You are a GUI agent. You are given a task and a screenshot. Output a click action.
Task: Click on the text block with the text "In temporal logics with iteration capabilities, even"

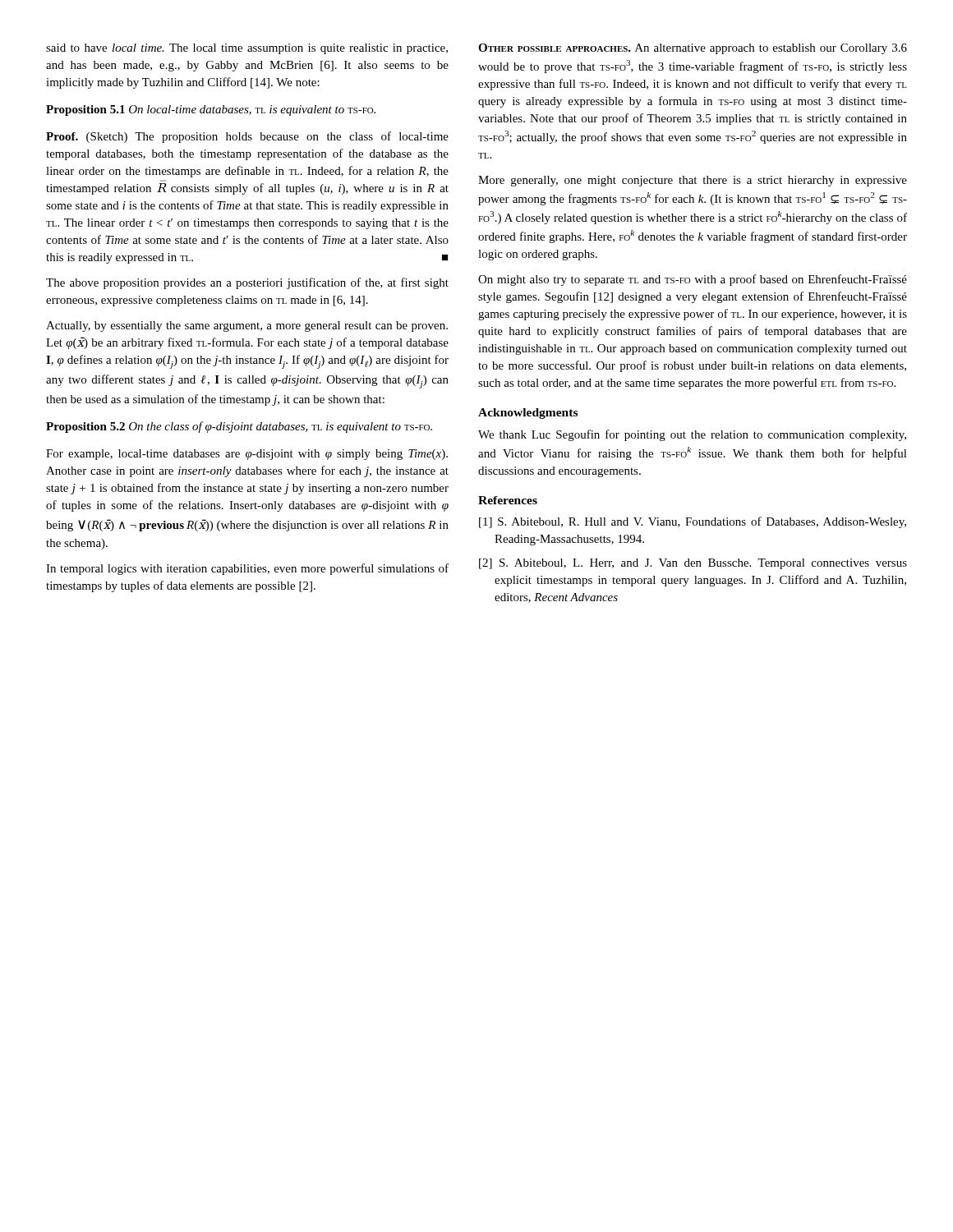click(x=247, y=577)
